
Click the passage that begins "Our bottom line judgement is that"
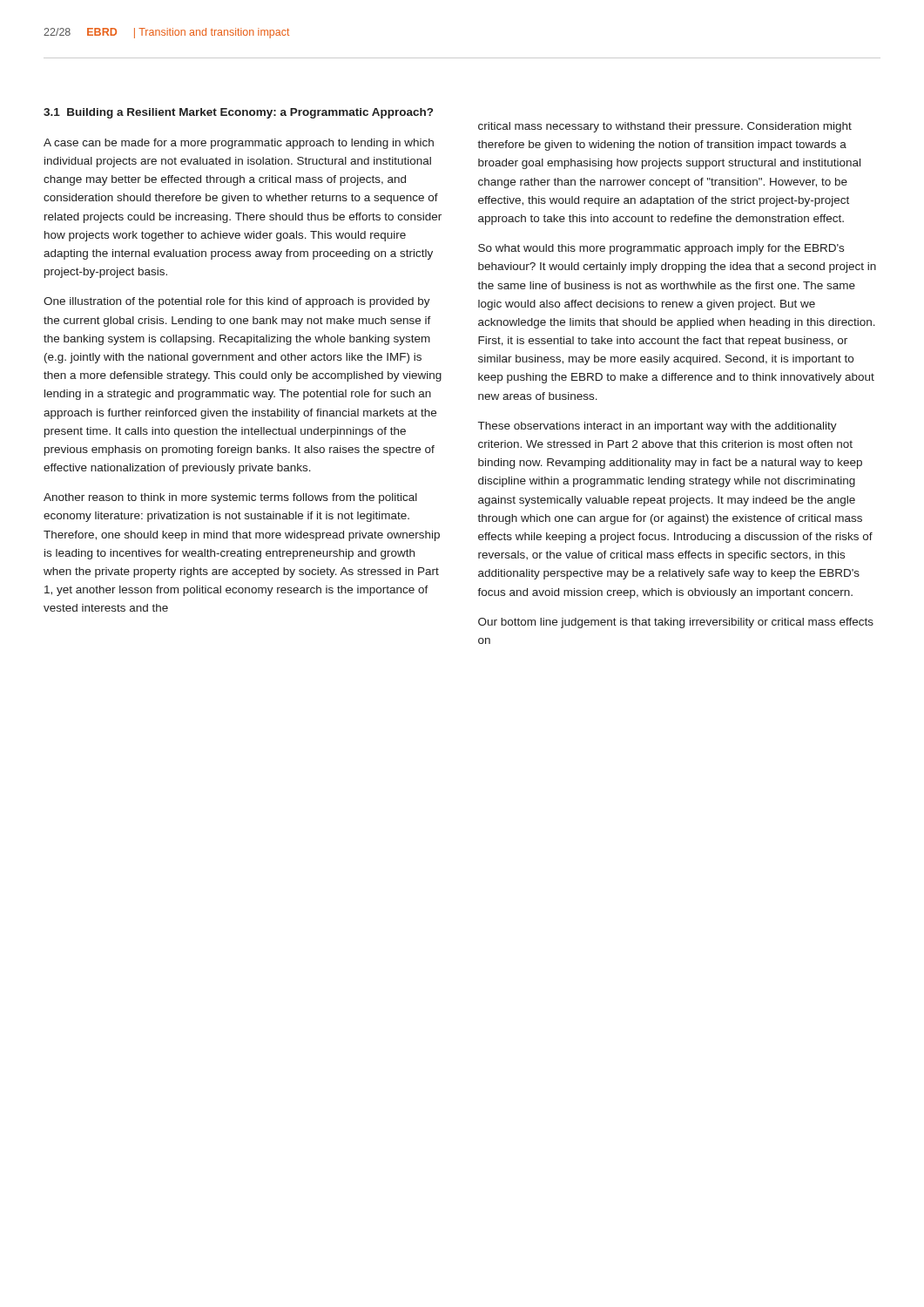[x=679, y=631]
